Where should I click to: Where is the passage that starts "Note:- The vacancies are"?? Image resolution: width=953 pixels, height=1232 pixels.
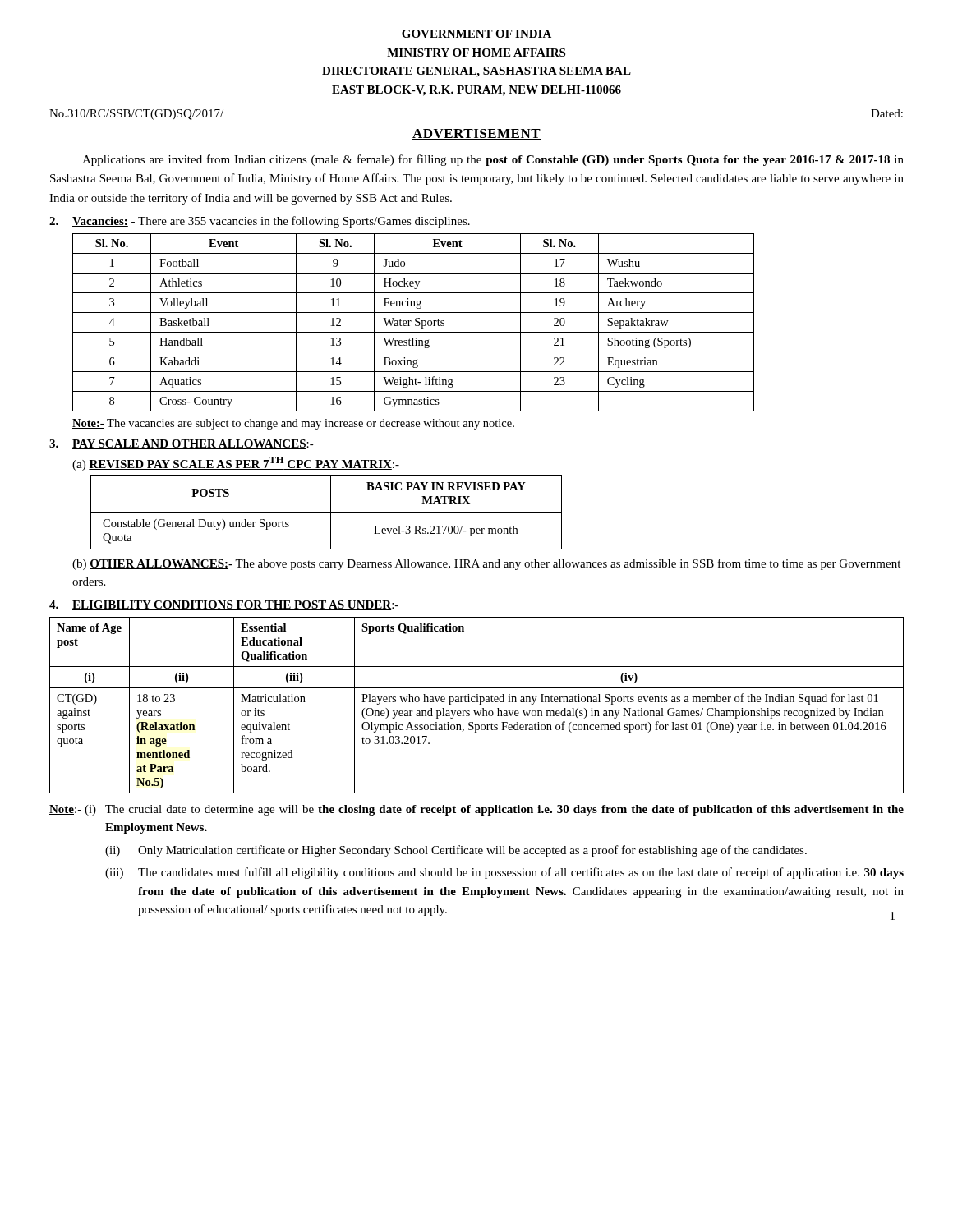[294, 423]
